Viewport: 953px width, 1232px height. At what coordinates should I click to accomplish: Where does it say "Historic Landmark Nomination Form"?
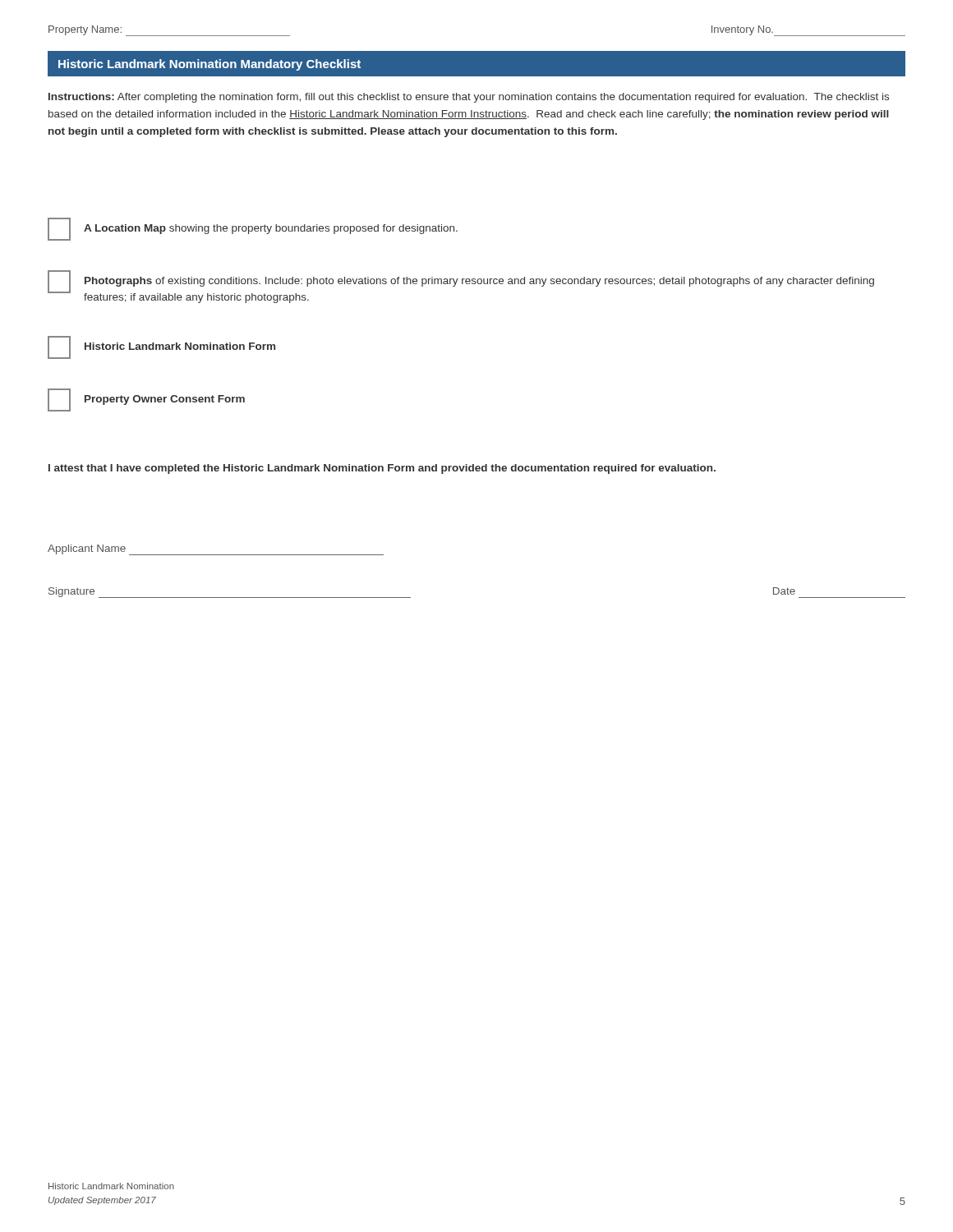(162, 347)
